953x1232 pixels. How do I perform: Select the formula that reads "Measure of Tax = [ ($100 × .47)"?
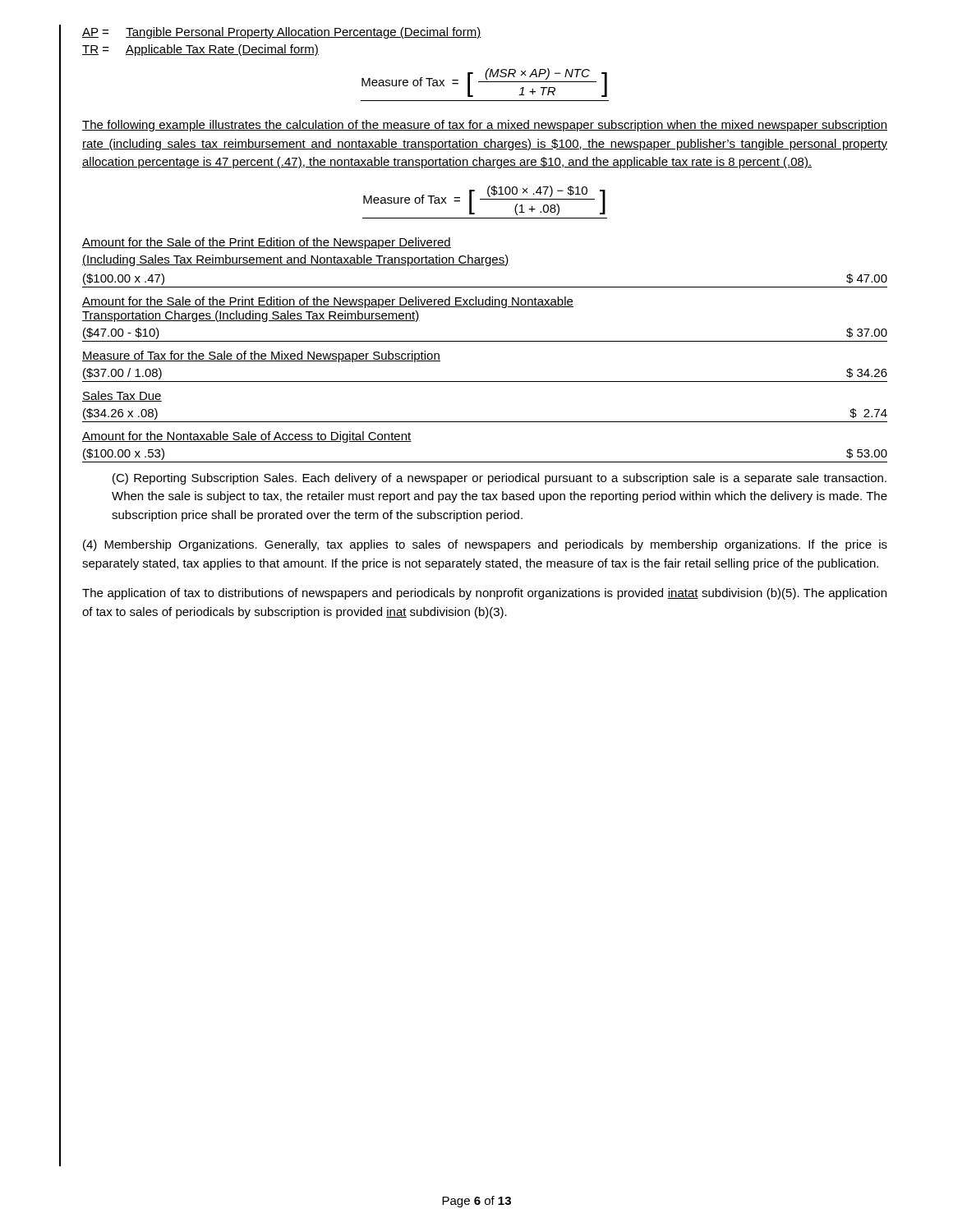coord(485,200)
